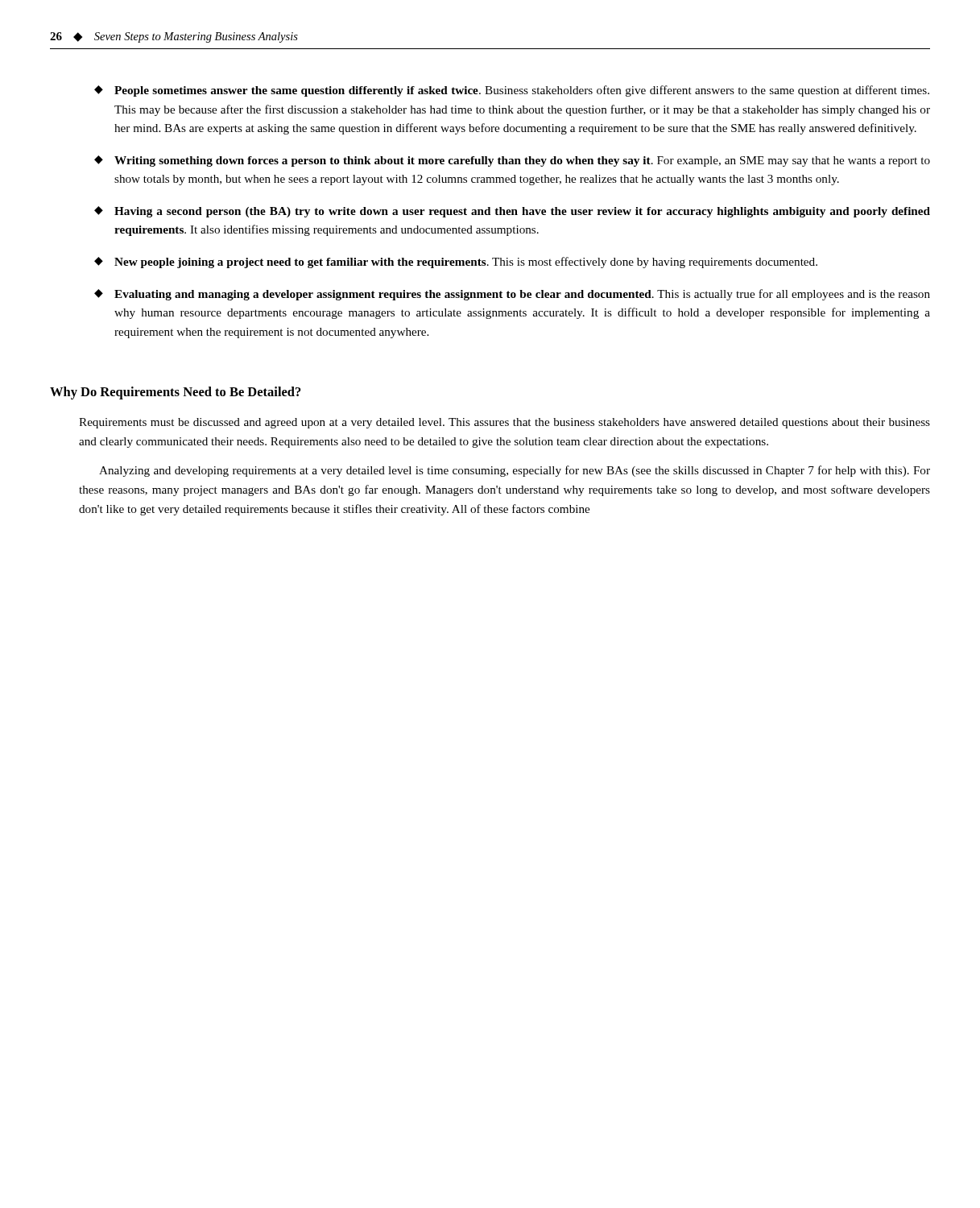
Task: Locate the section header with the text "Why Do Requirements Need to Be"
Action: pyautogui.click(x=176, y=392)
